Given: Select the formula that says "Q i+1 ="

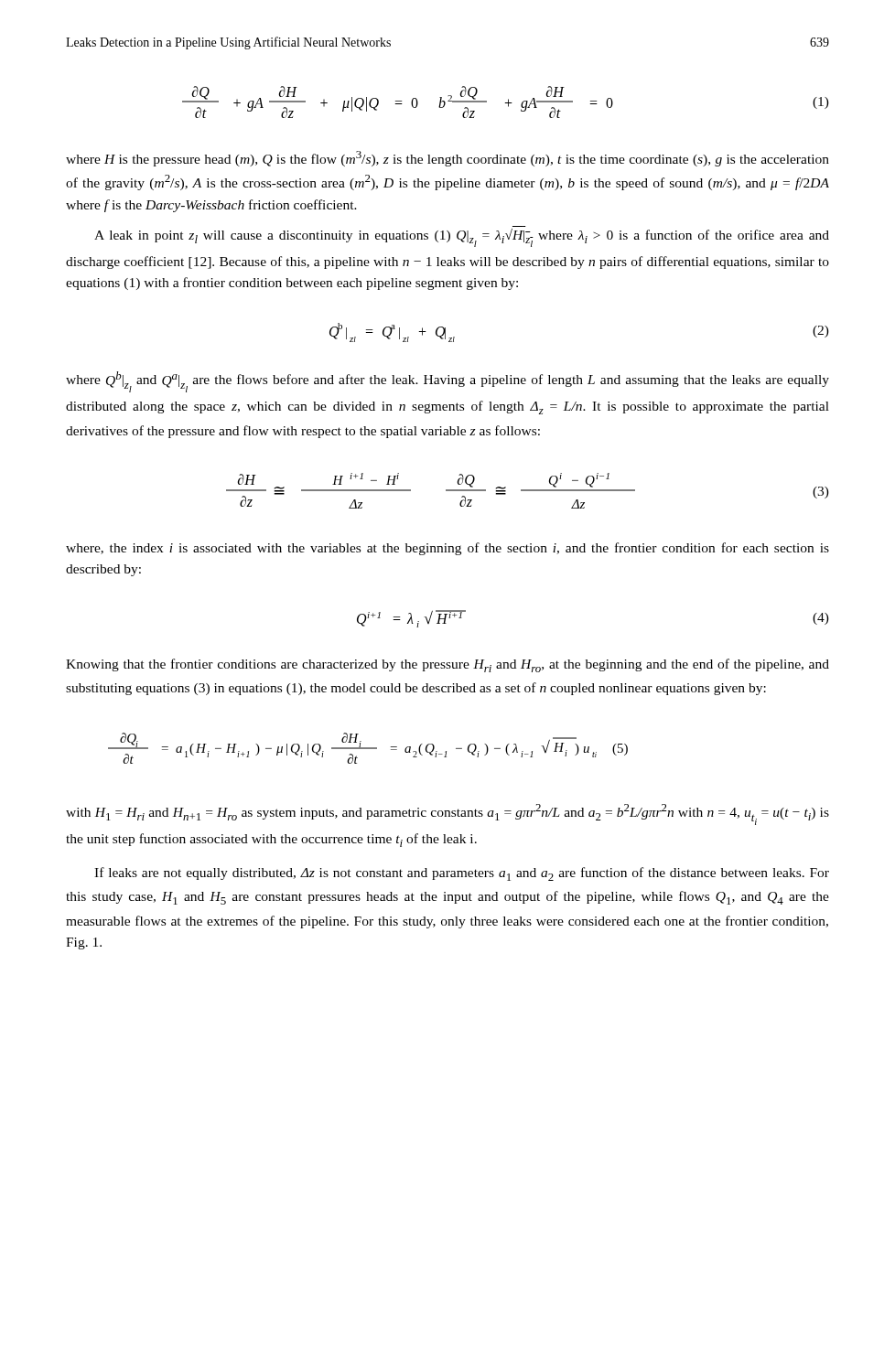Looking at the screenshot, I should pyautogui.click(x=410, y=619).
